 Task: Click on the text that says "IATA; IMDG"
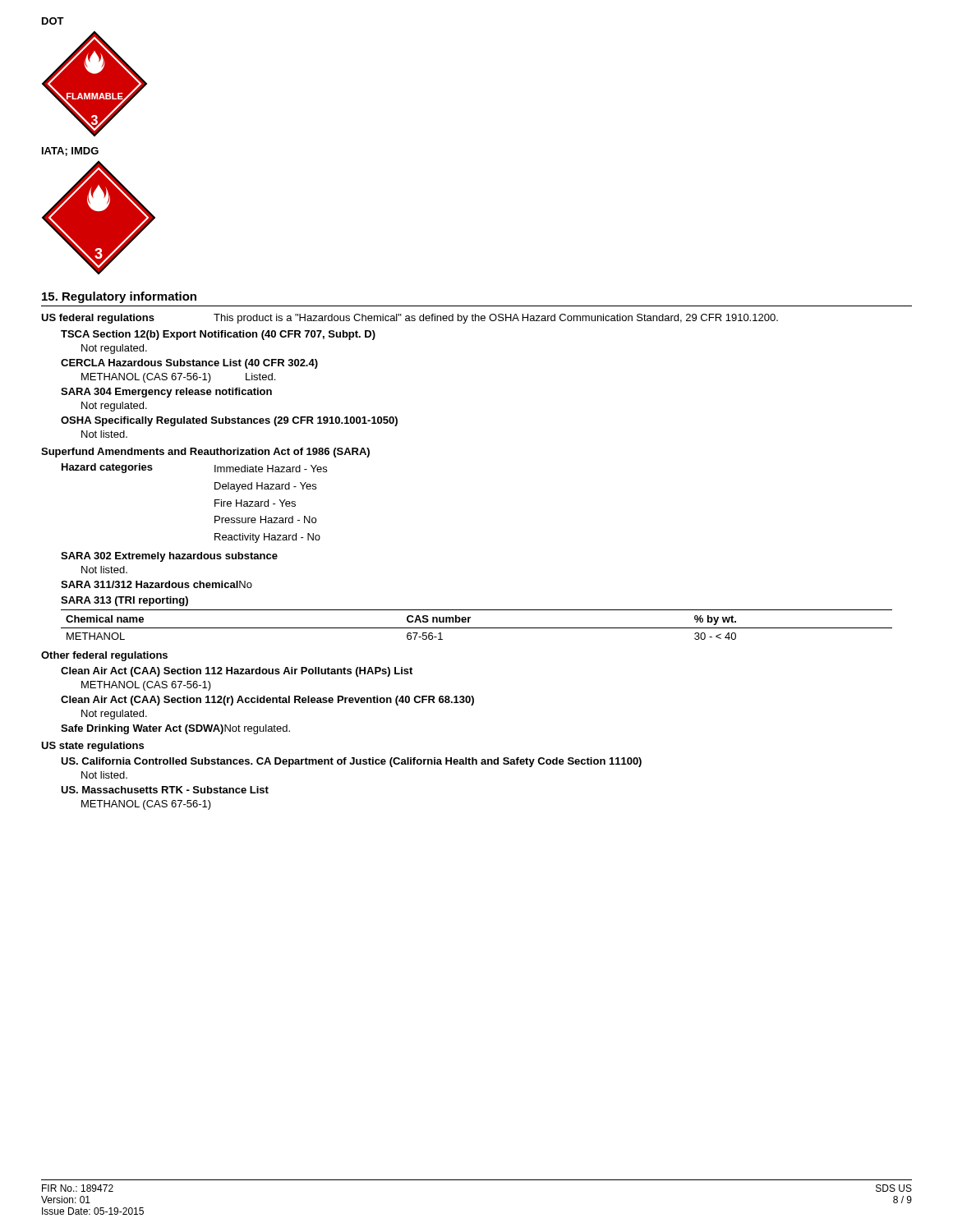[70, 151]
